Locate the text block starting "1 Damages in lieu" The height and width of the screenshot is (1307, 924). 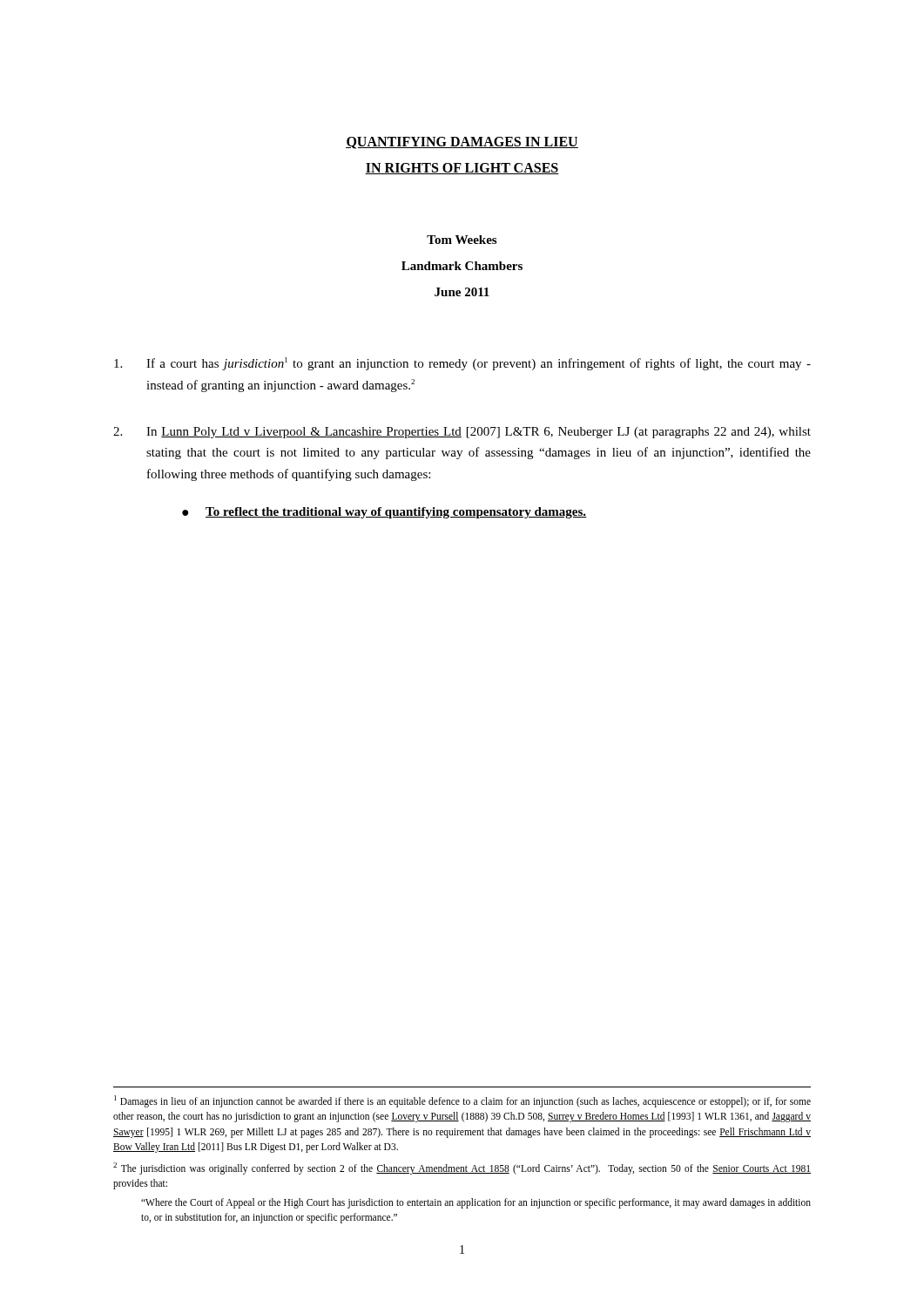pyautogui.click(x=462, y=1123)
